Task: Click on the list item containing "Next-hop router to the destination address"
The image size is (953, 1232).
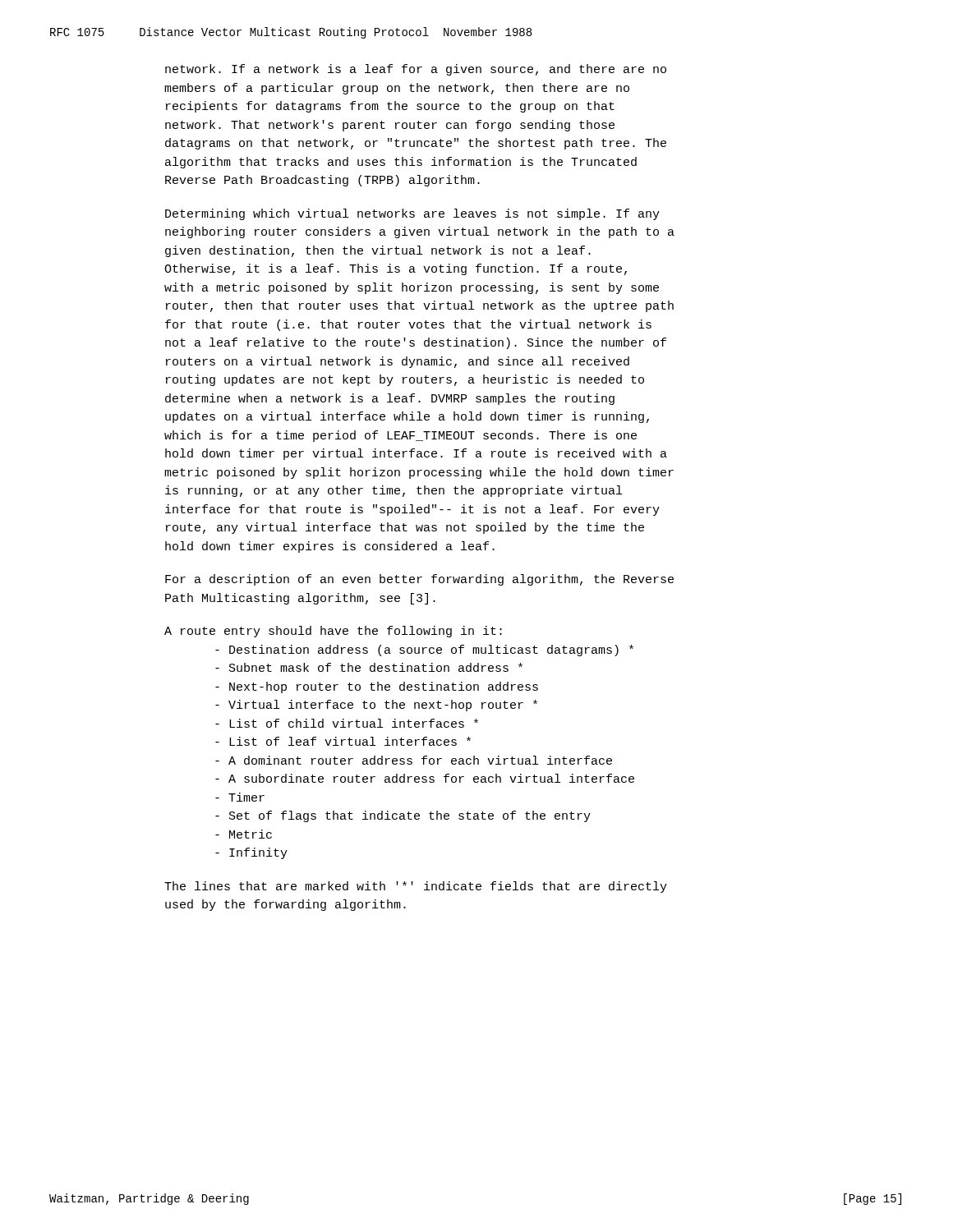Action: click(376, 687)
